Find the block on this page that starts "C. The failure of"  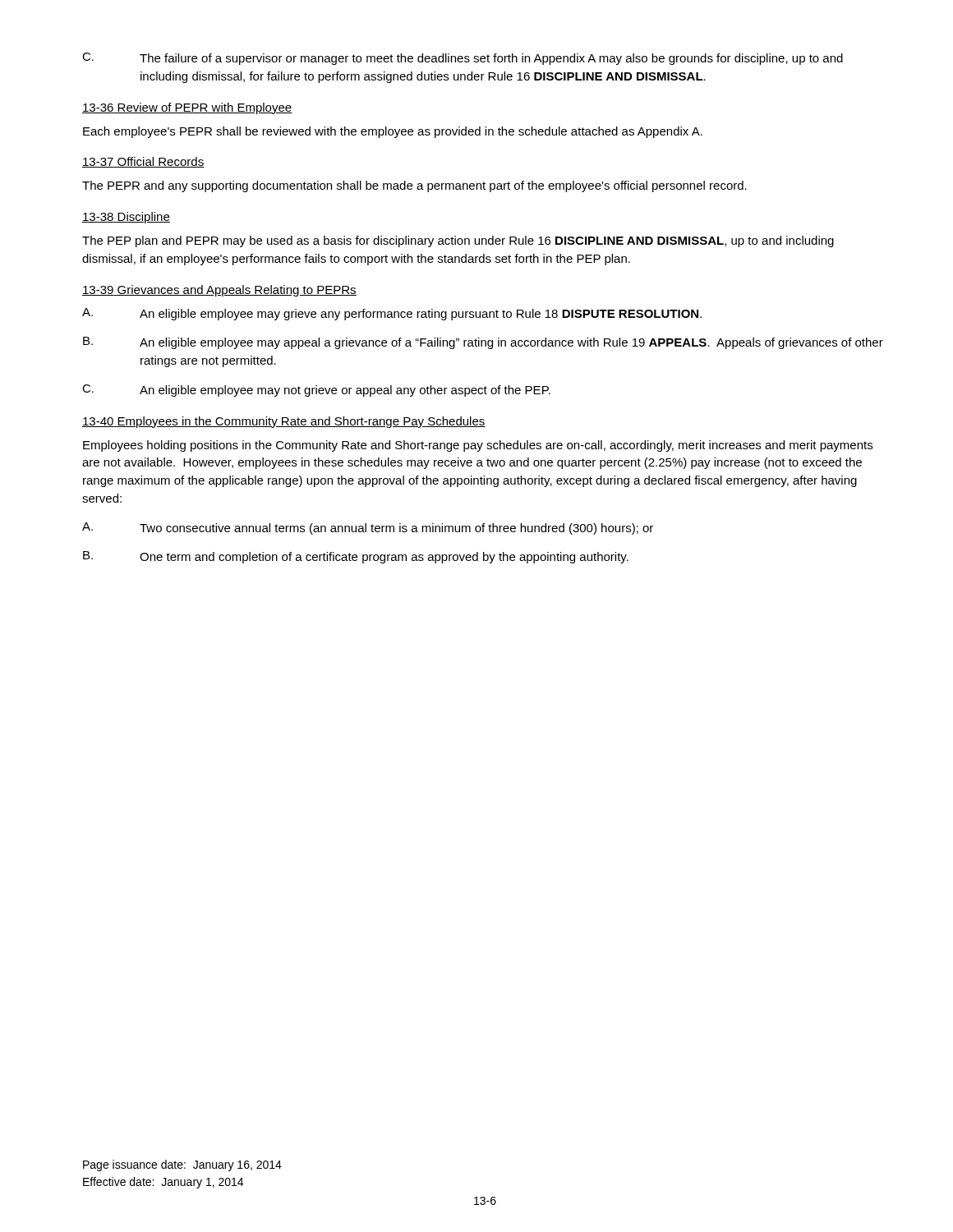485,67
